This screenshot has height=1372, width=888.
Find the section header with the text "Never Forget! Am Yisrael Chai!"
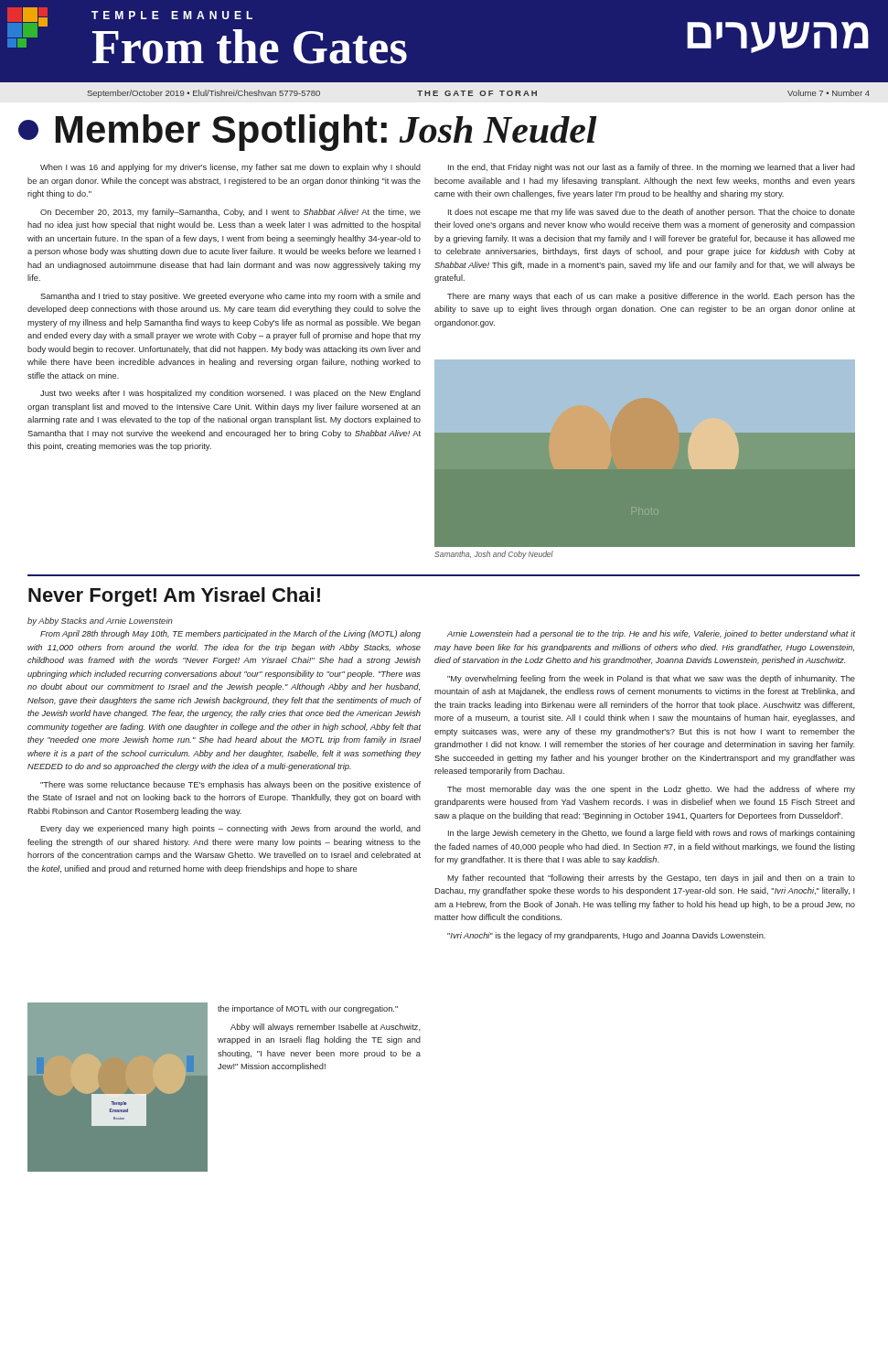click(175, 595)
